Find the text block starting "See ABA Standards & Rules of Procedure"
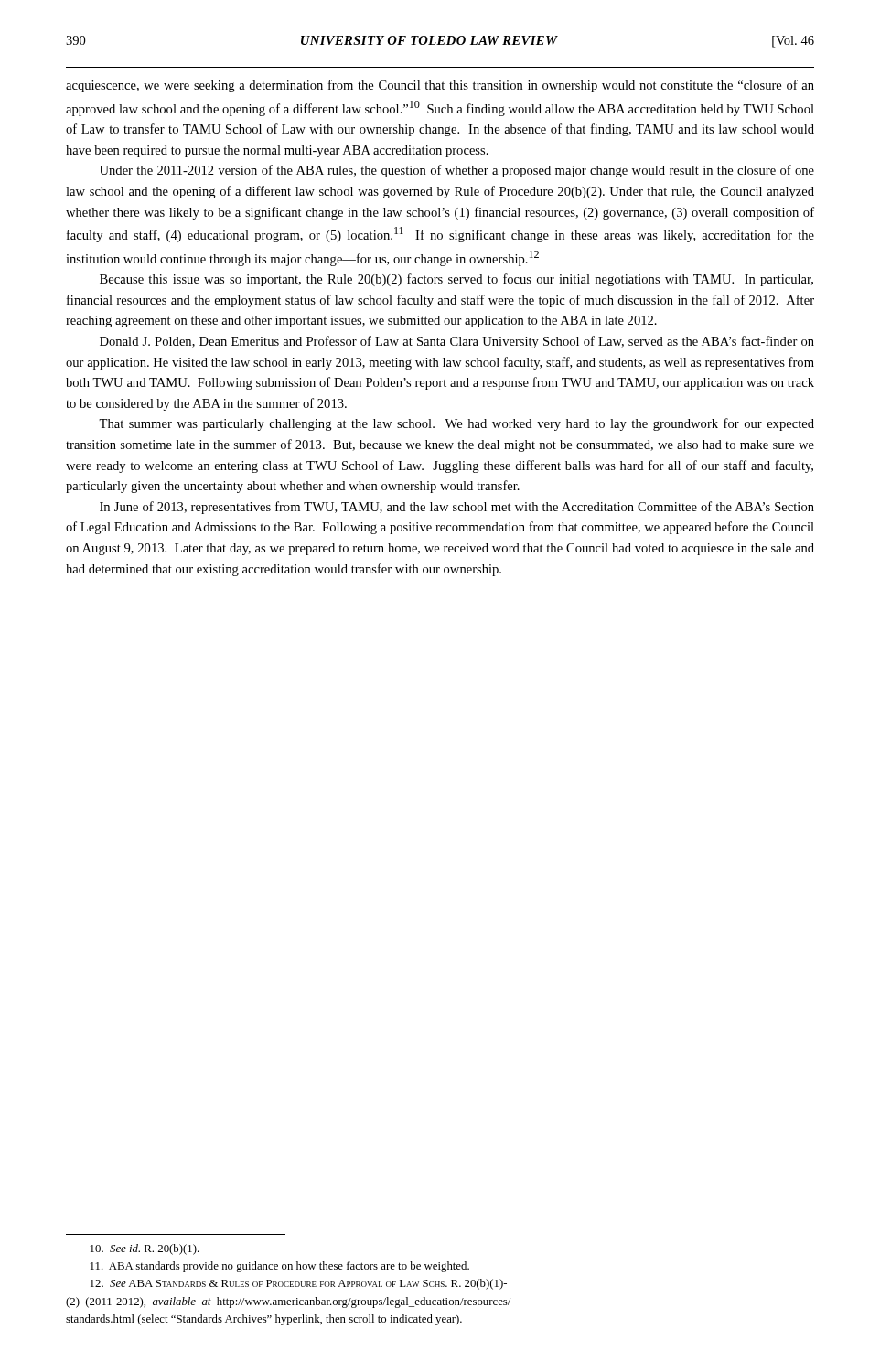The height and width of the screenshot is (1372, 880). [x=288, y=1303]
